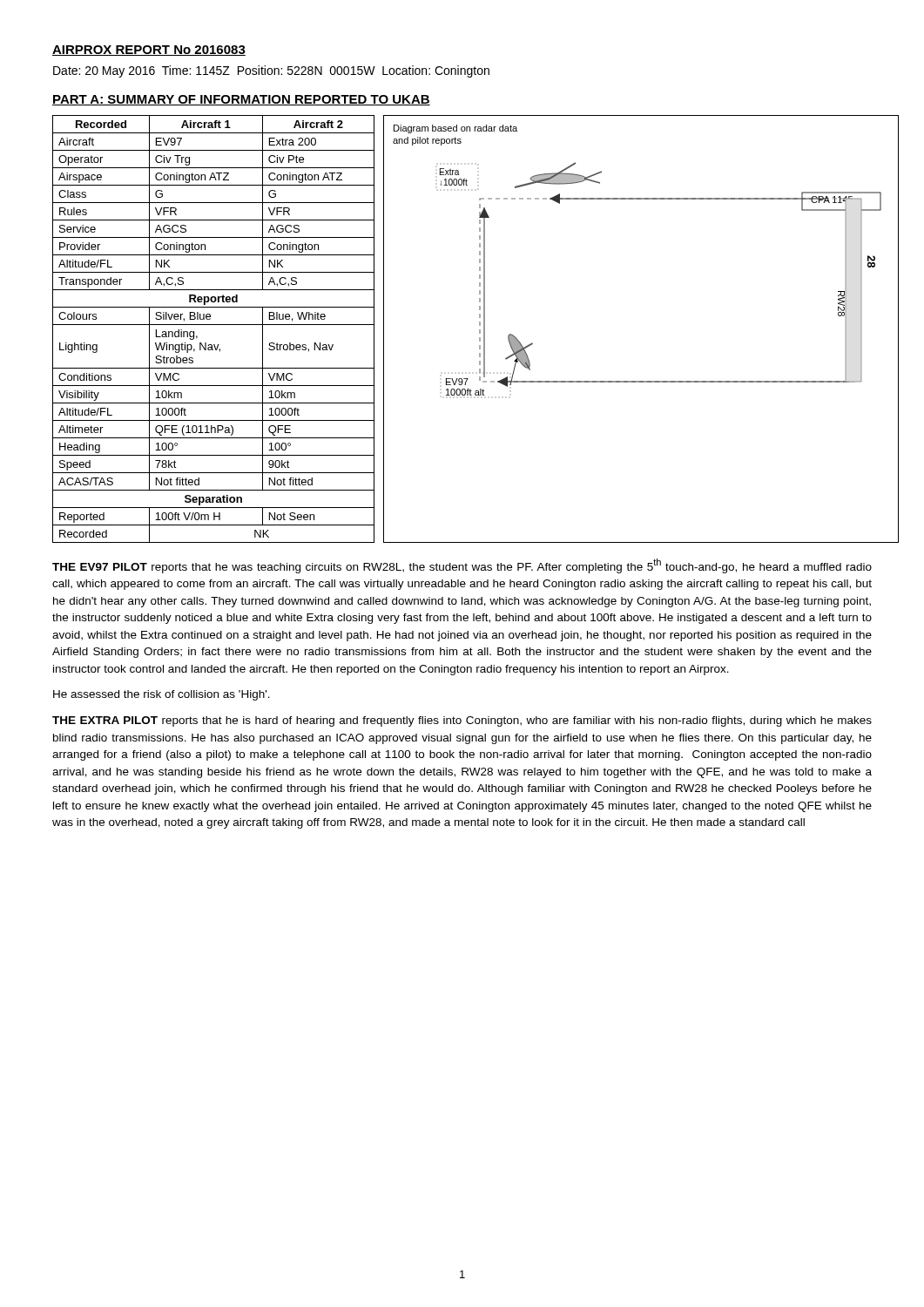Click on the text block starting "PART A: SUMMARY"

(x=241, y=99)
